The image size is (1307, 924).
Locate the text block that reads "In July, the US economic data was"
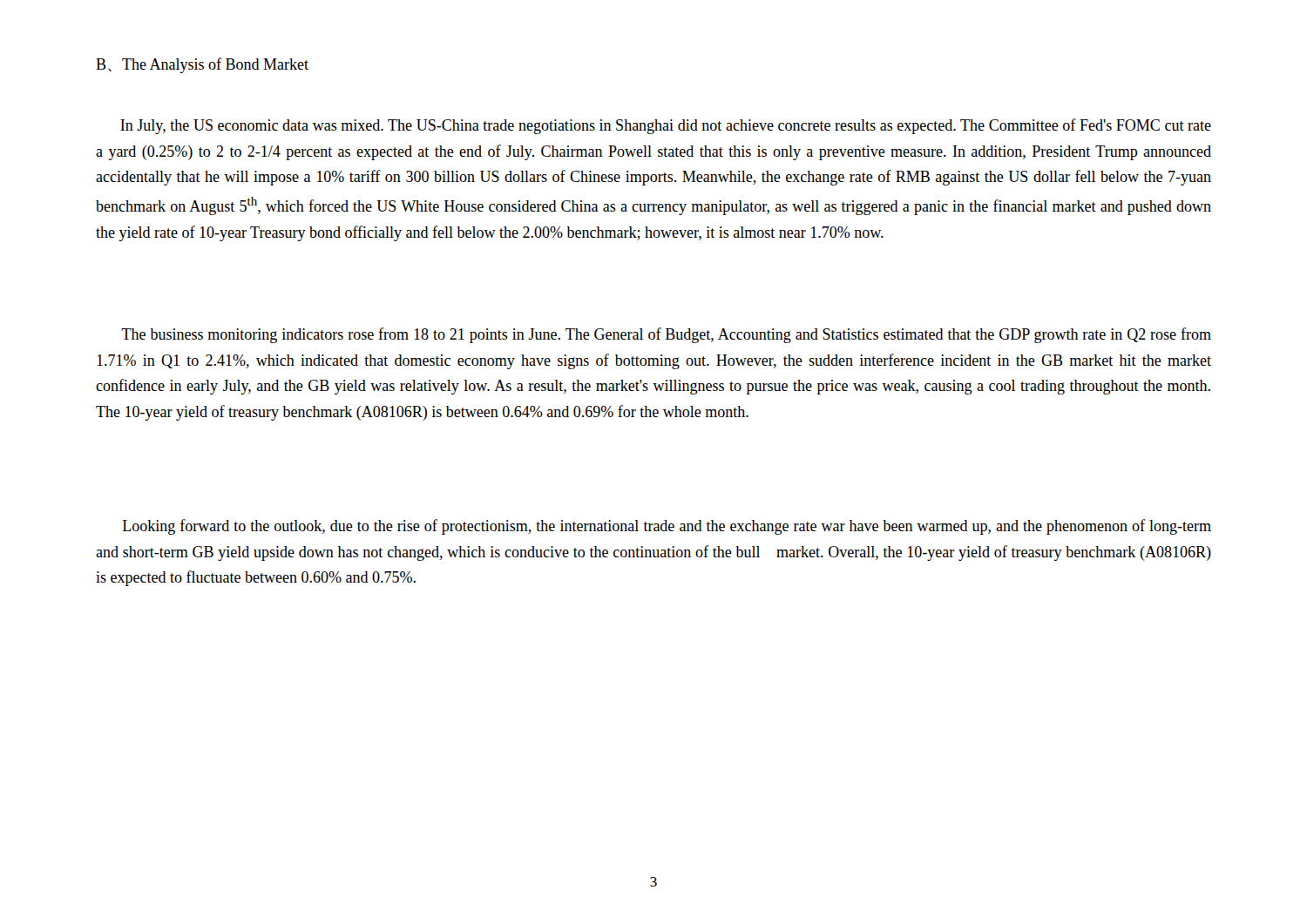pos(654,179)
